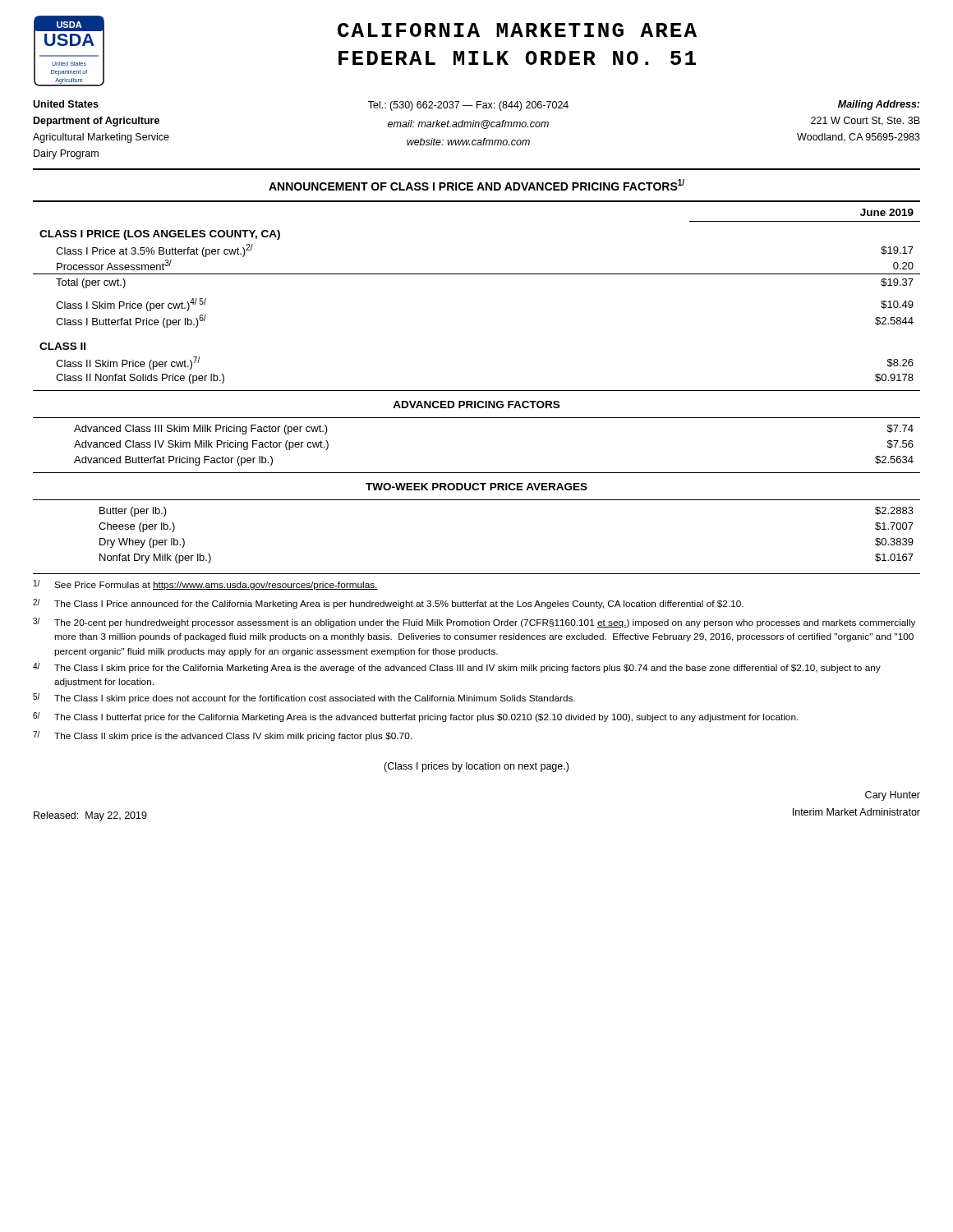Click on the table containing "TWO-WEEK PRODUCT PRICE AVERAGES"

476,386
